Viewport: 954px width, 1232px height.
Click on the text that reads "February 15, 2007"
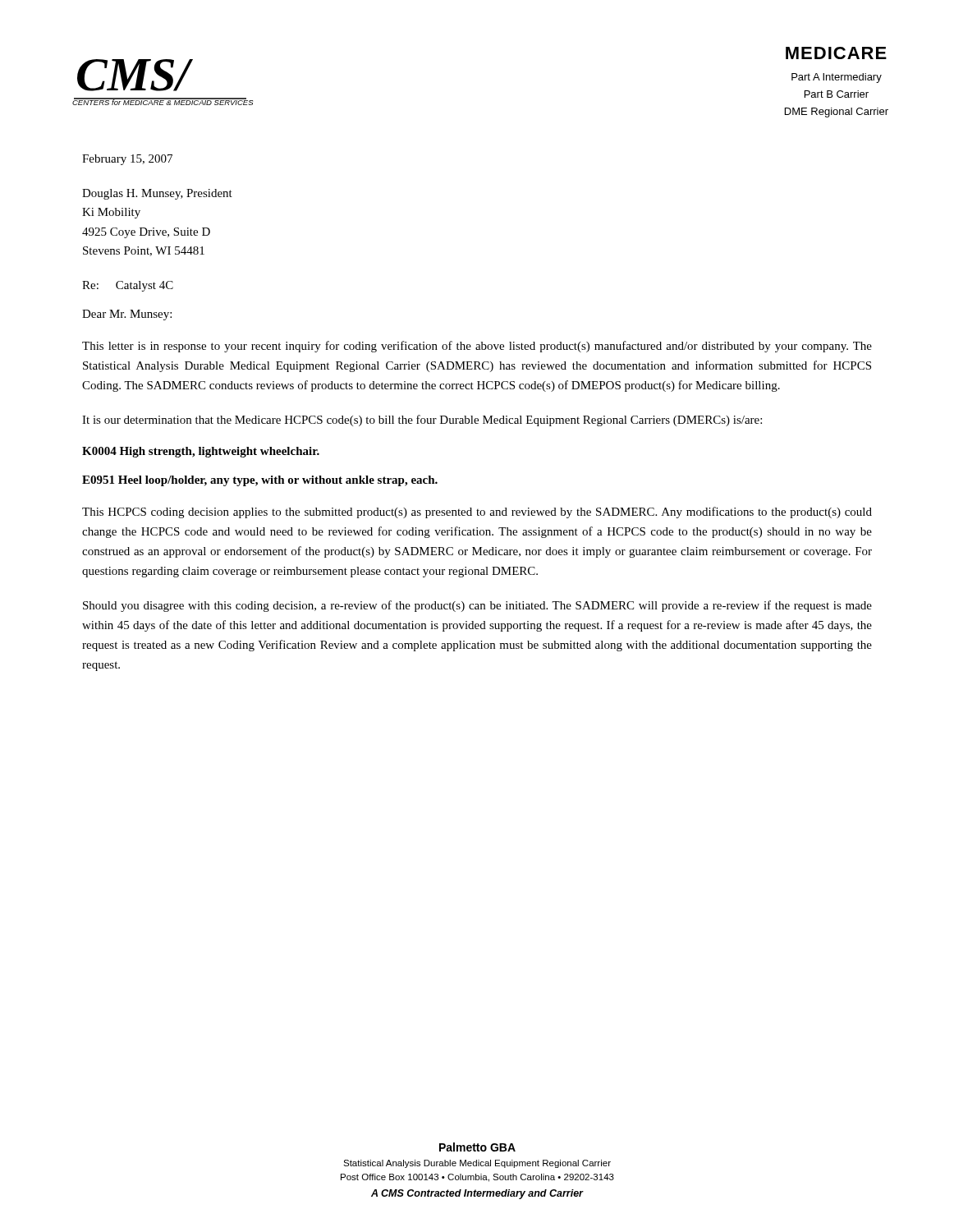coord(127,158)
